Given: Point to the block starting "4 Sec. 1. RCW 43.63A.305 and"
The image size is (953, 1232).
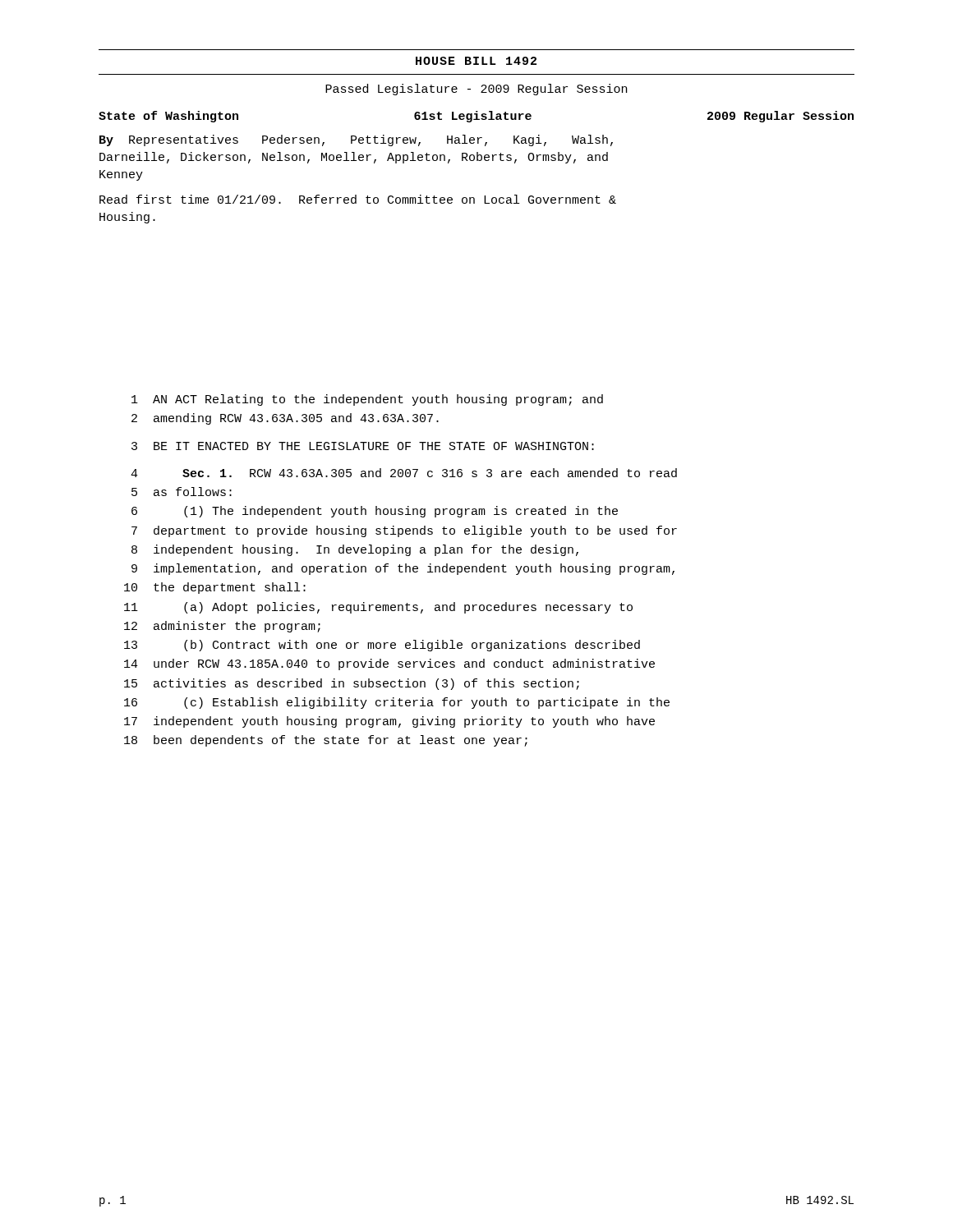Looking at the screenshot, I should [x=476, y=484].
